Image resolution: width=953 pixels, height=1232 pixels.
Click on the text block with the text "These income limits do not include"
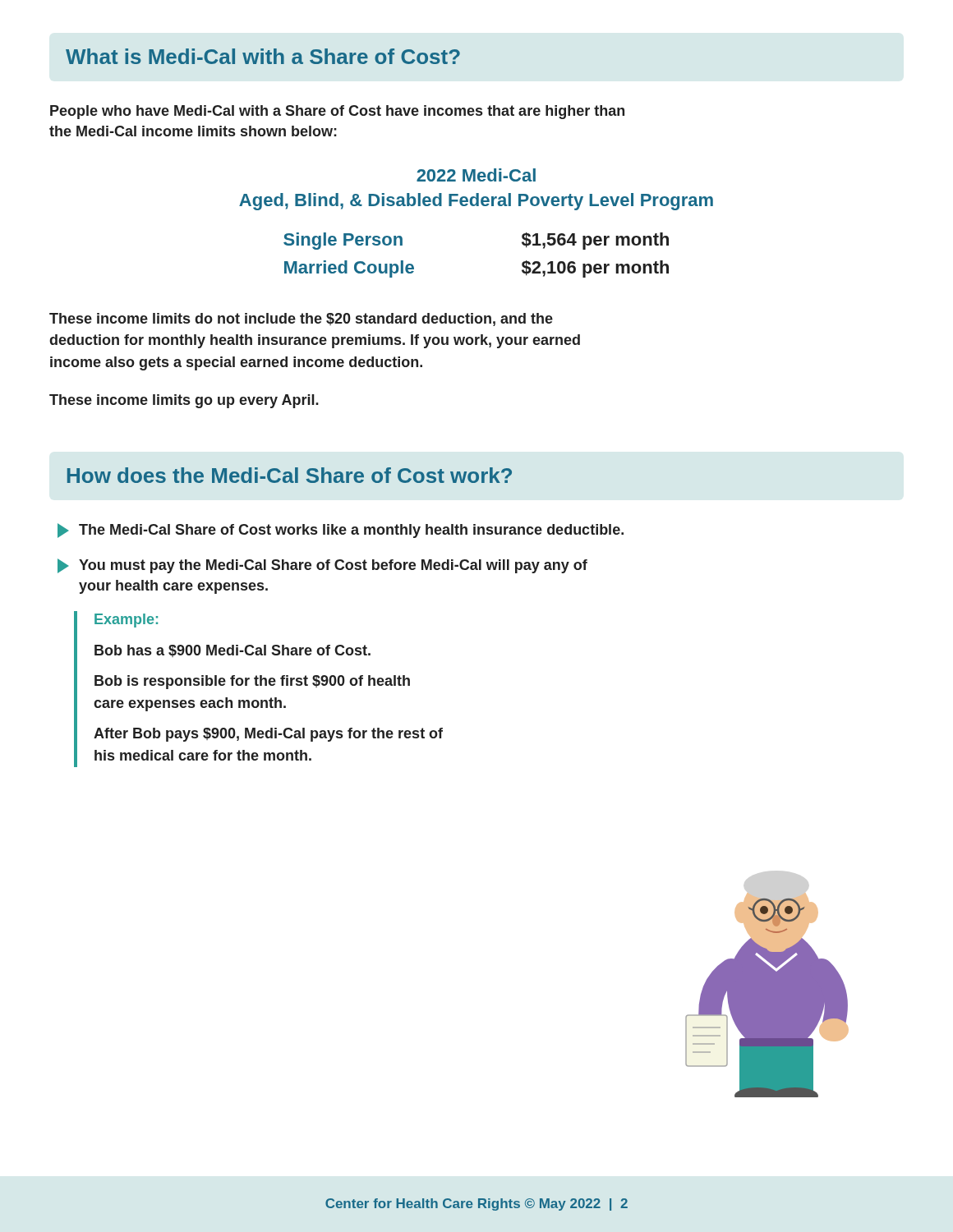[315, 340]
